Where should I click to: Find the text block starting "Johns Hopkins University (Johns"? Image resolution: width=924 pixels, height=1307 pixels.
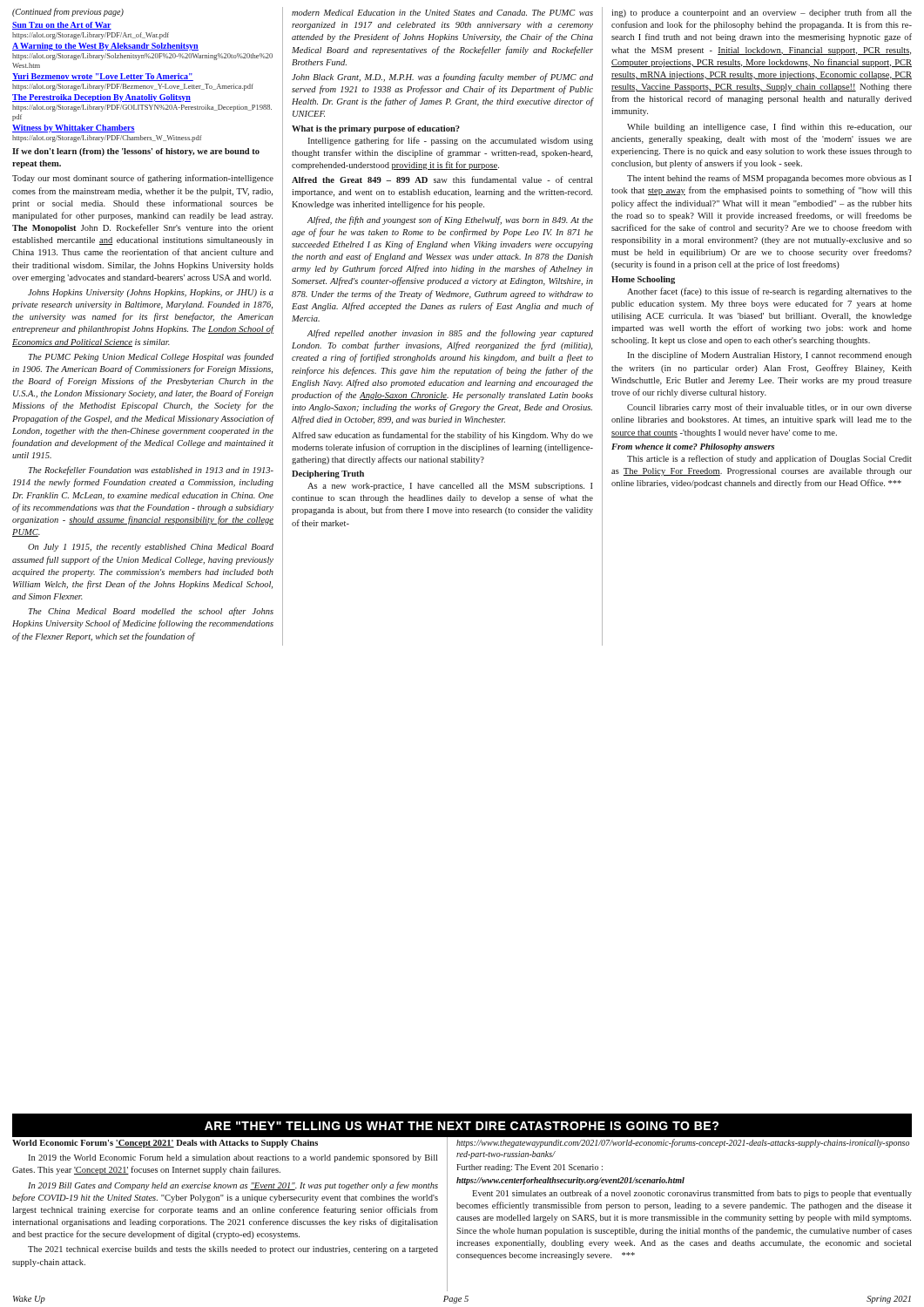pyautogui.click(x=143, y=317)
